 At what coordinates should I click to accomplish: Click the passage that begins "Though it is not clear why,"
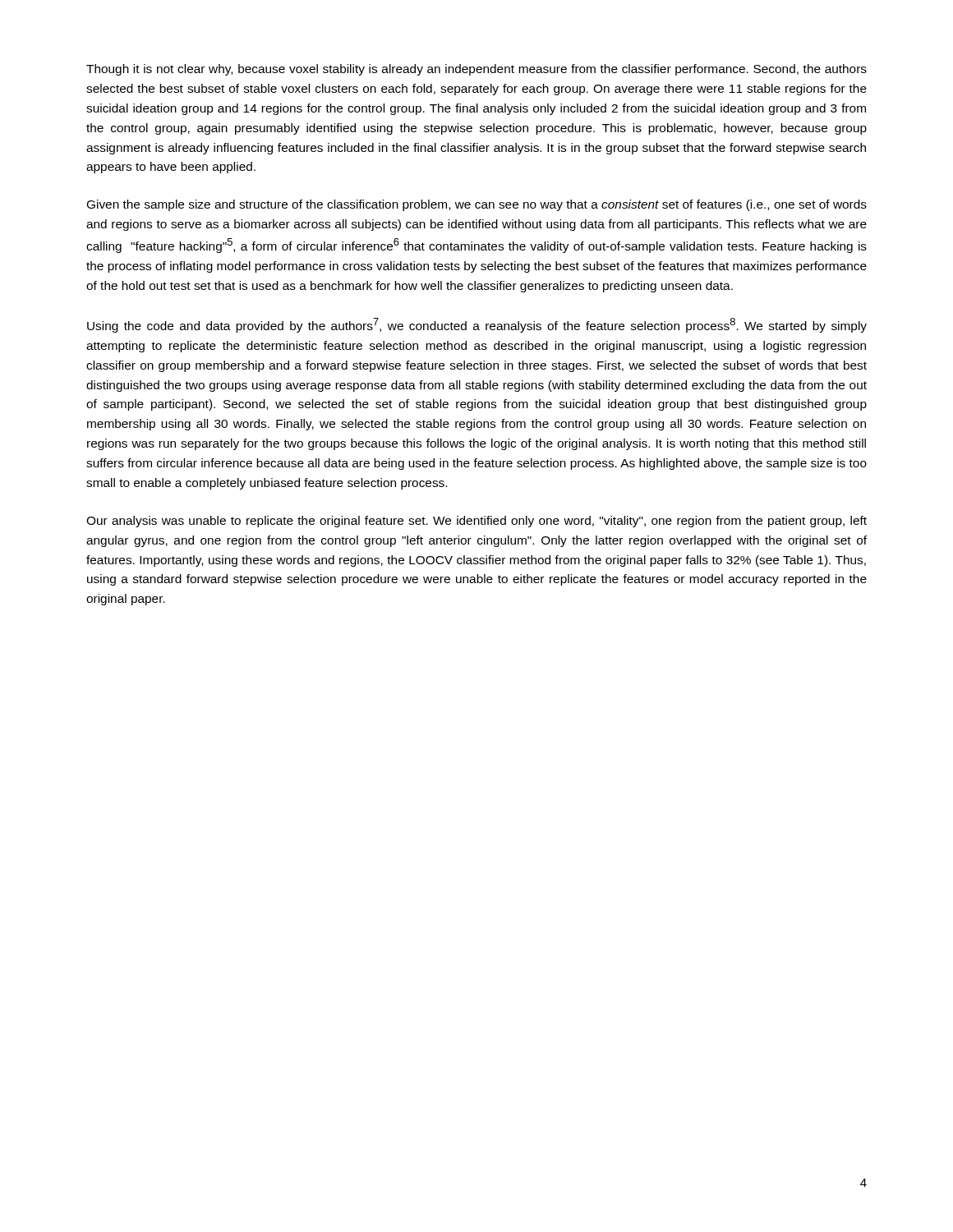[476, 118]
